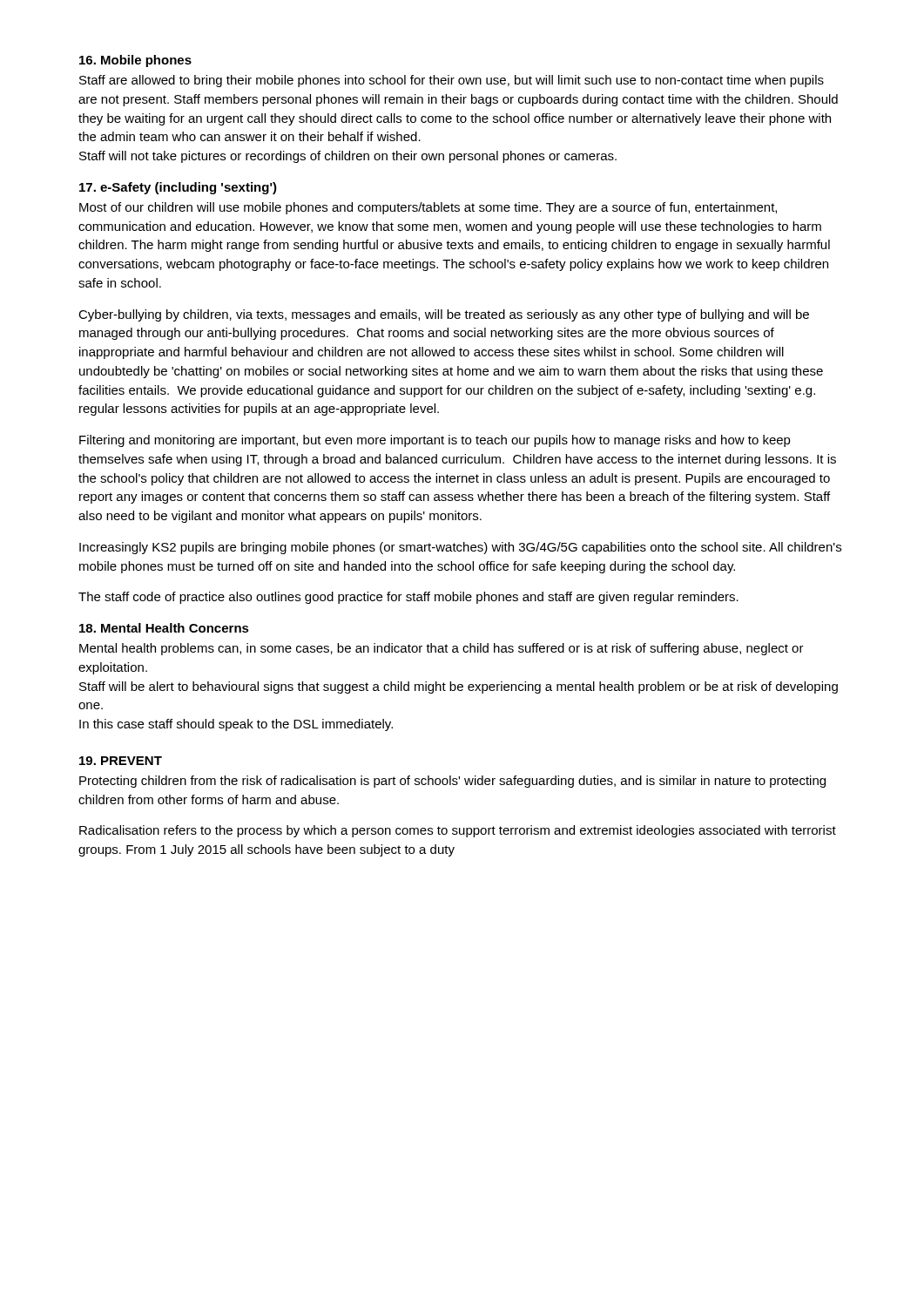The image size is (924, 1307).
Task: Where is the passage that starts "Mental health problems"?
Action: coord(458,686)
